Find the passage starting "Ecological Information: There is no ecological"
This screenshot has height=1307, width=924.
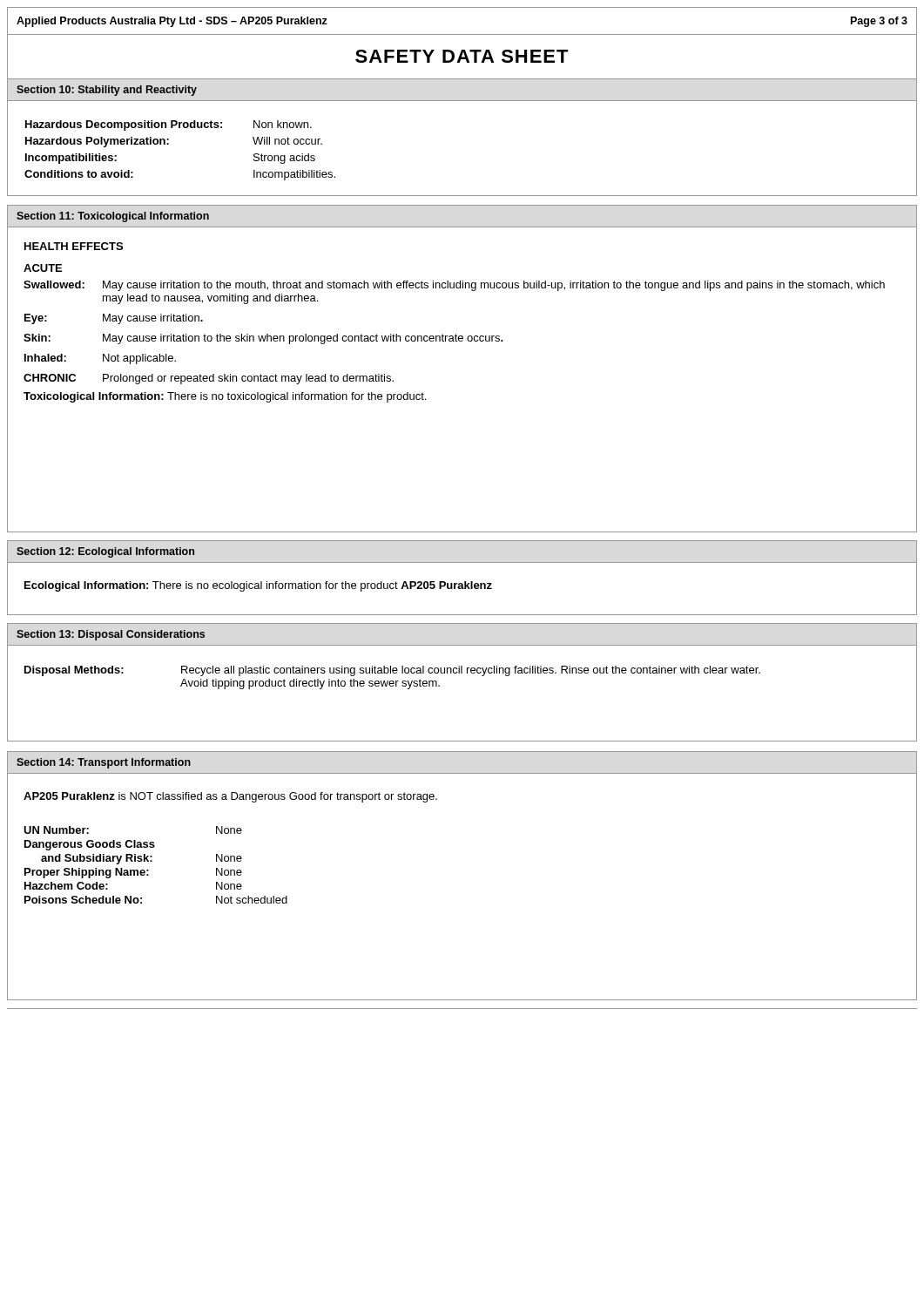coord(462,585)
